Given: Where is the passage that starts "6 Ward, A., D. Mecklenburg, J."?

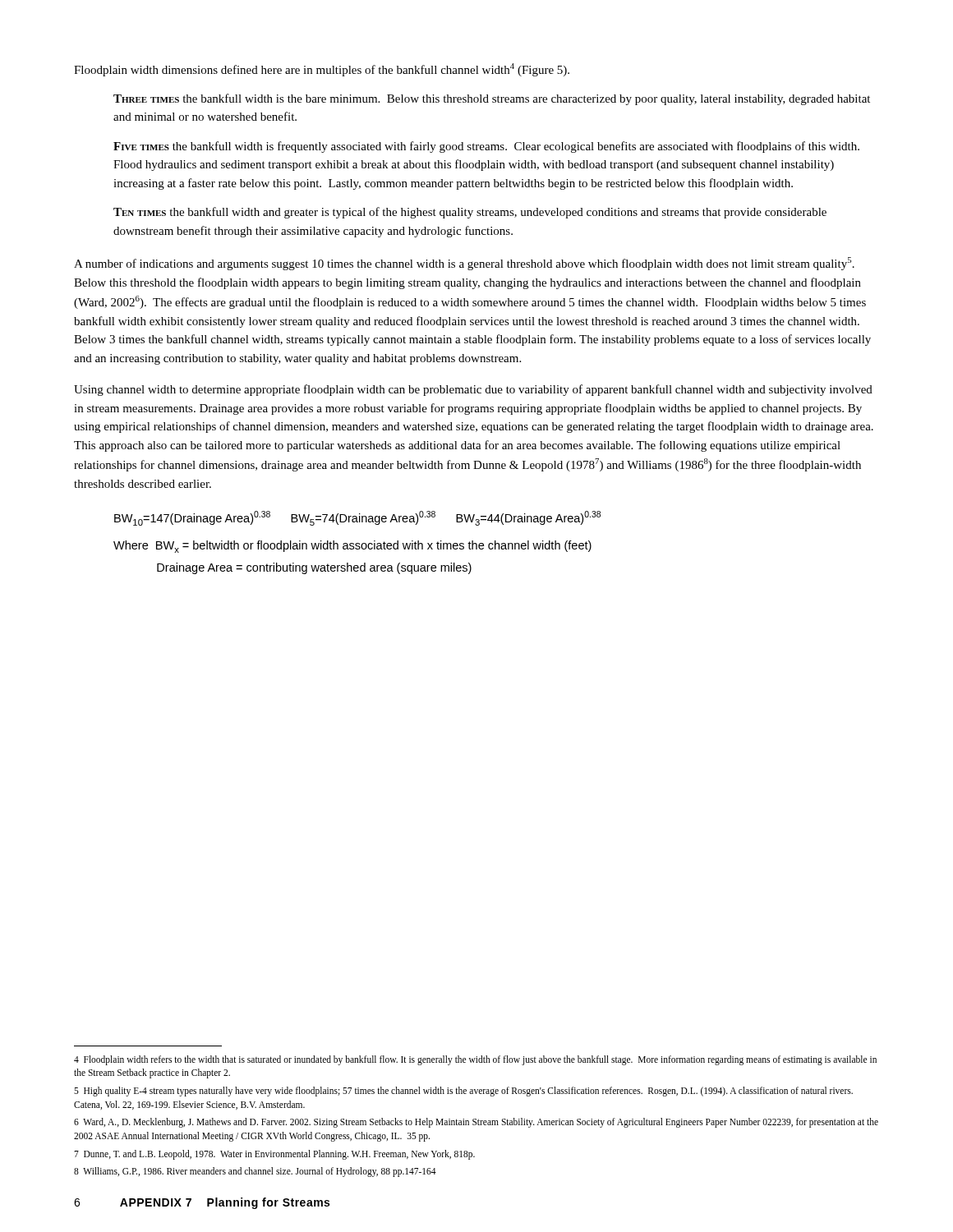Looking at the screenshot, I should point(476,1129).
